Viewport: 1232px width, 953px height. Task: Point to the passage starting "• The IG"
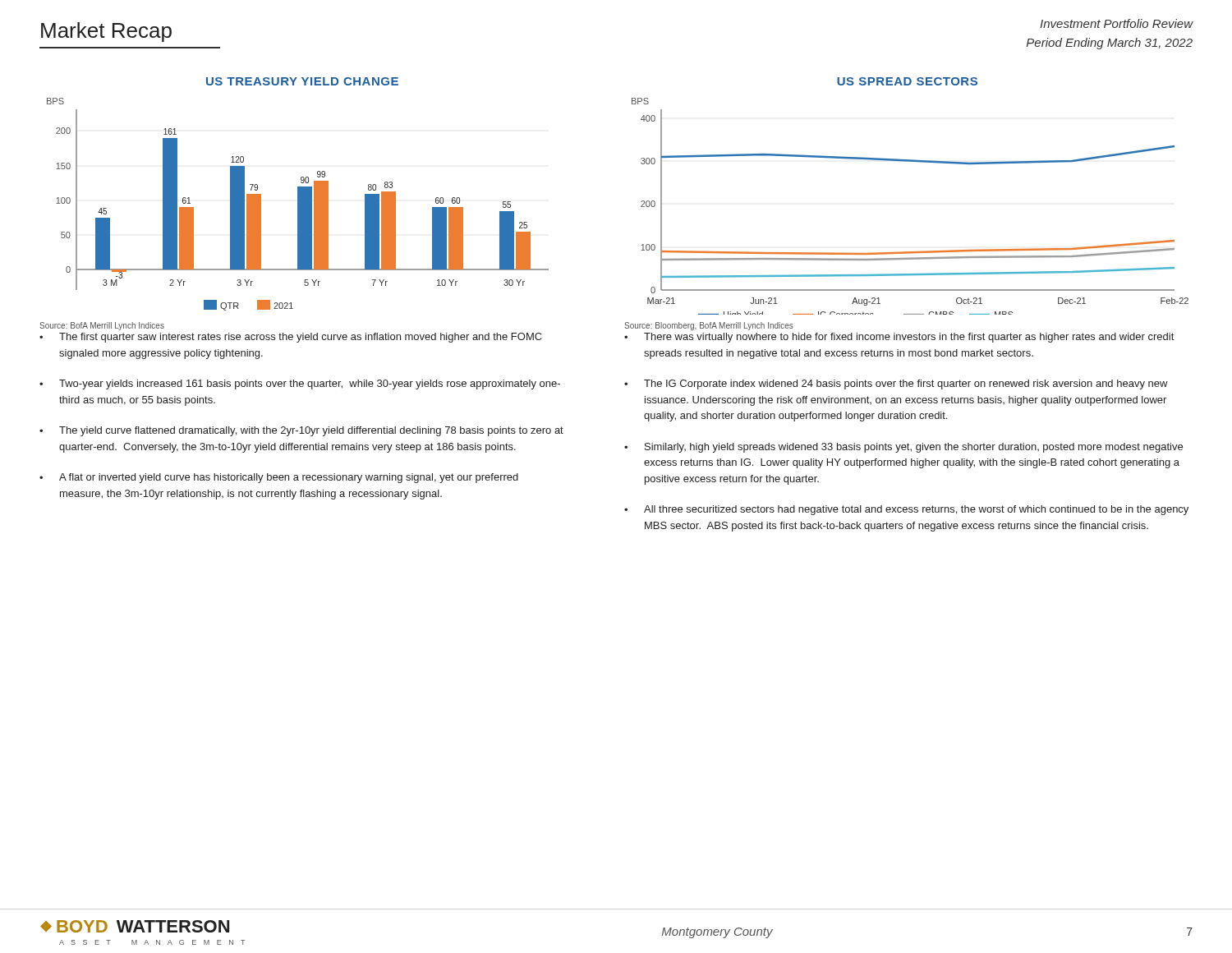coord(908,399)
